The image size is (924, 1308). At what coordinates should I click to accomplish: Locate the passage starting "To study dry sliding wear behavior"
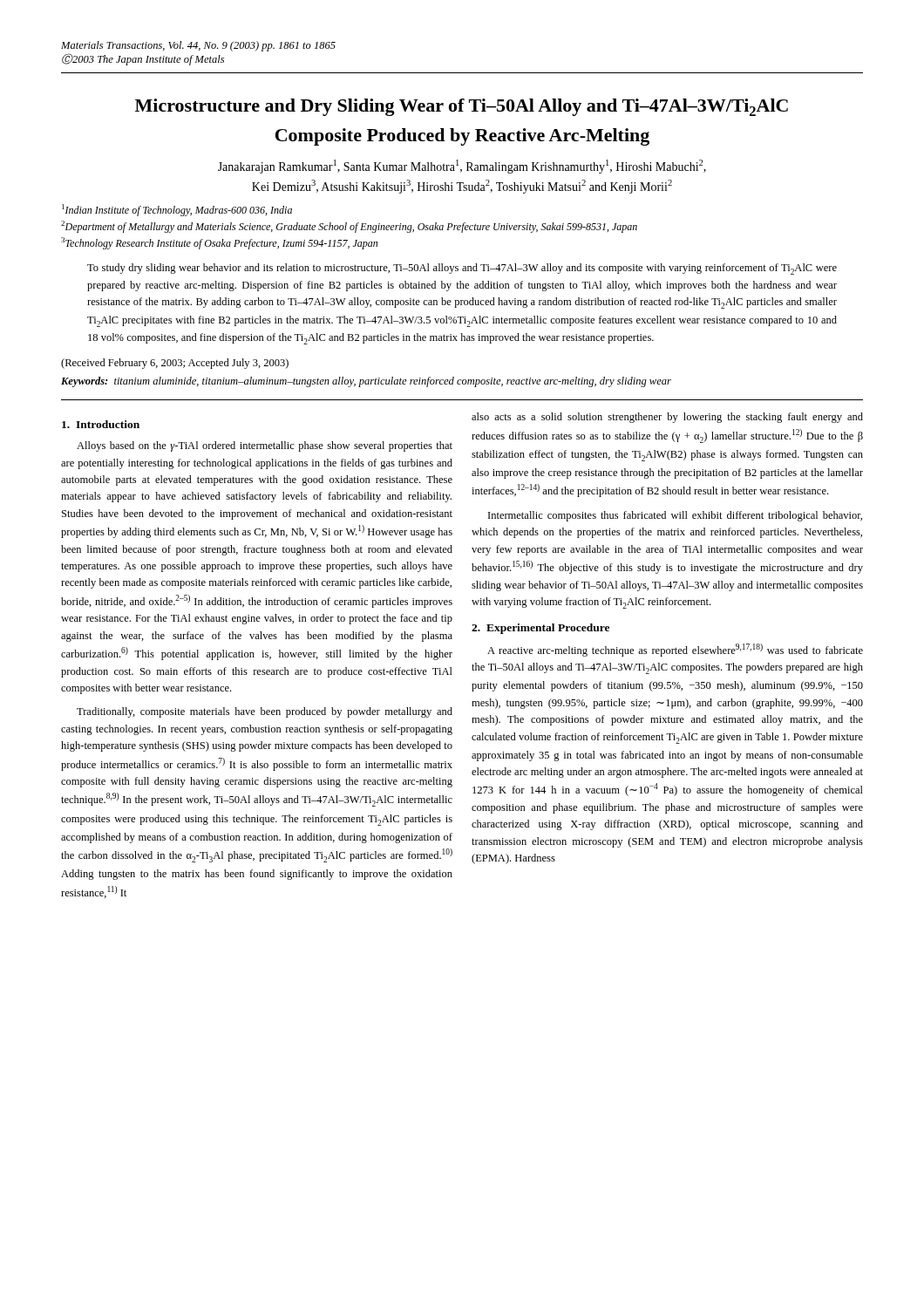pyautogui.click(x=462, y=304)
